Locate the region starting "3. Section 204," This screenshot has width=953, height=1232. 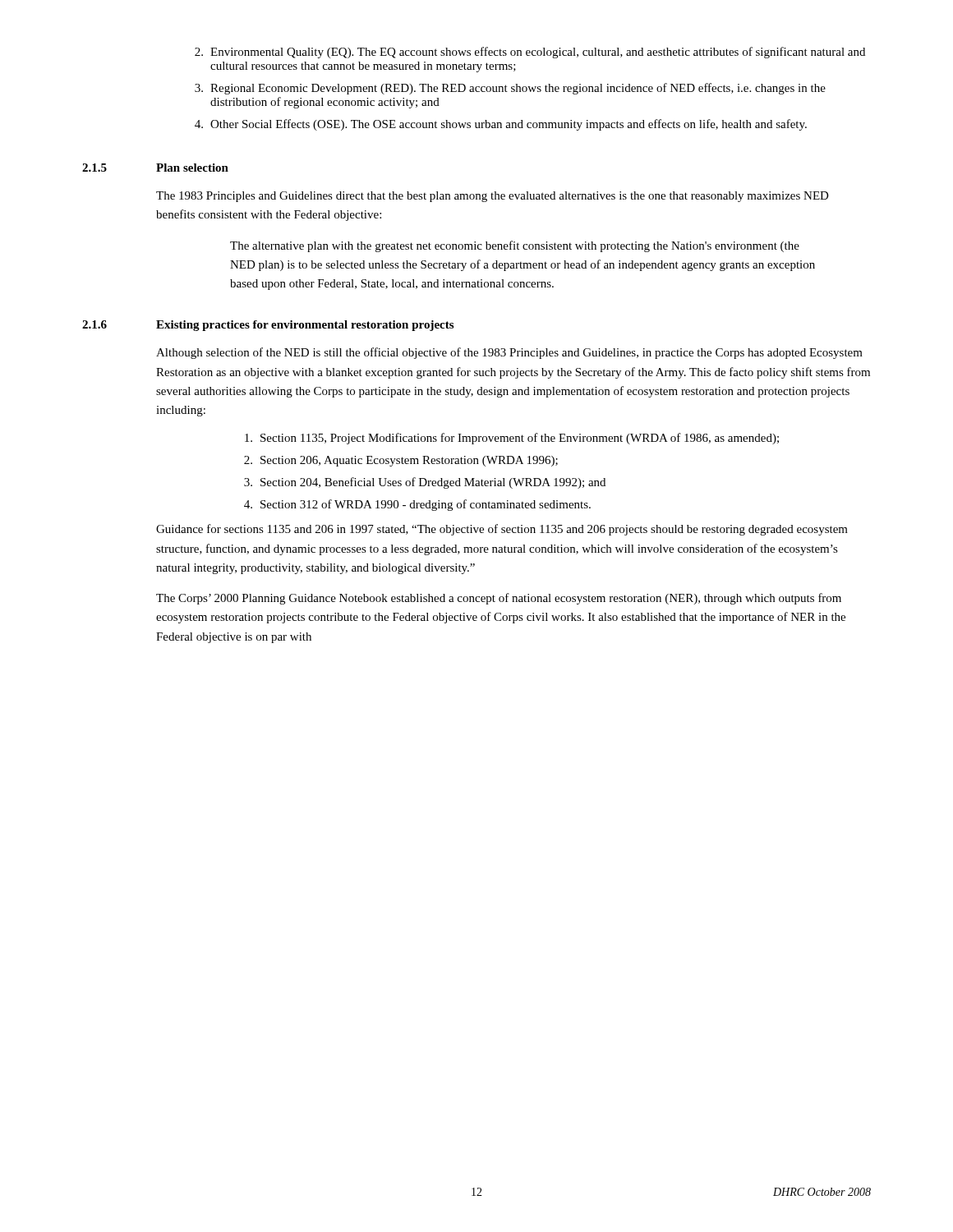point(550,483)
